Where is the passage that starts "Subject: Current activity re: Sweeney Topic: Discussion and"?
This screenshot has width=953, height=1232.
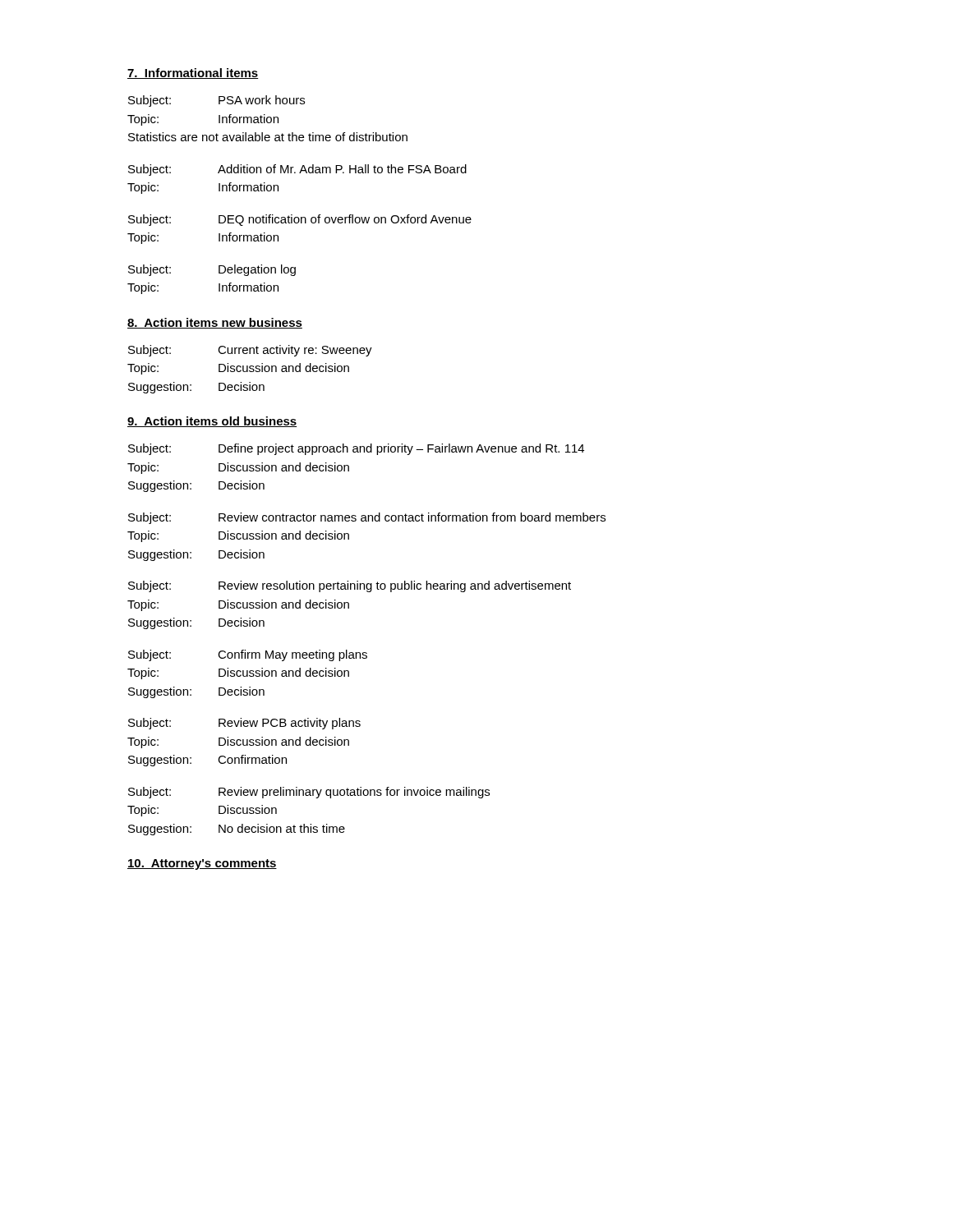[250, 368]
